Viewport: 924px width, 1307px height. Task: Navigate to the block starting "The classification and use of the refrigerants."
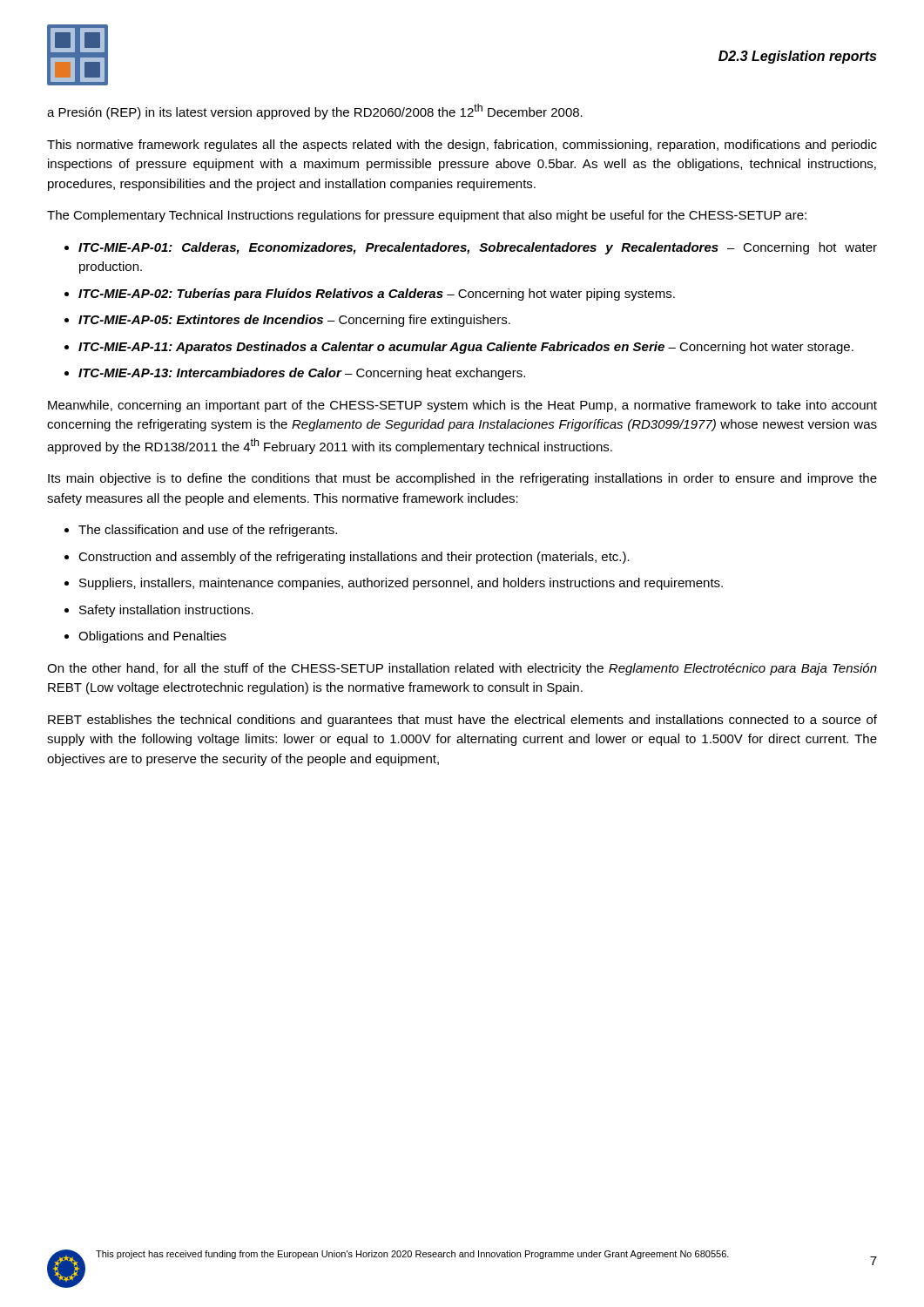tap(208, 529)
